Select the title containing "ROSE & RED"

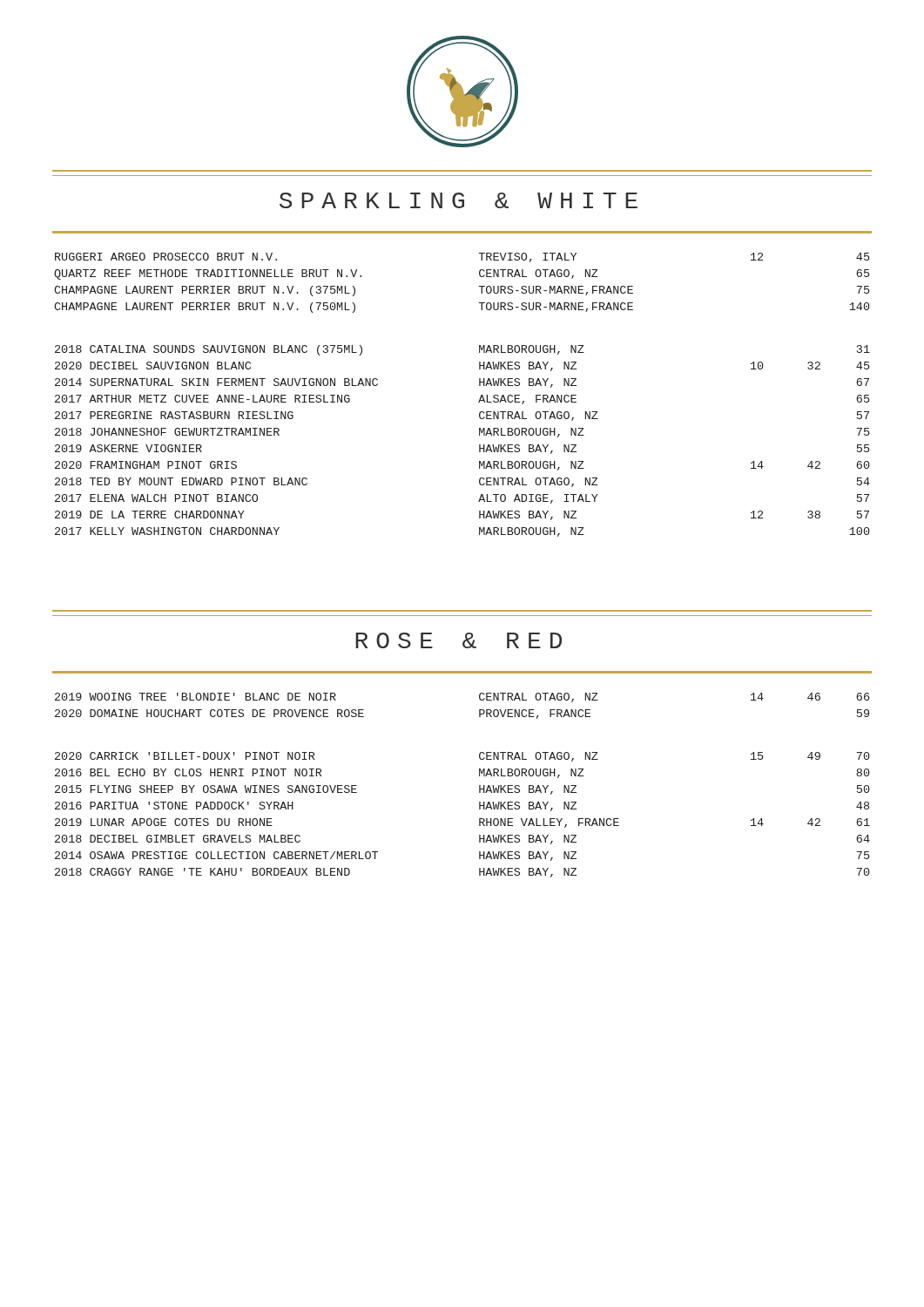[462, 642]
